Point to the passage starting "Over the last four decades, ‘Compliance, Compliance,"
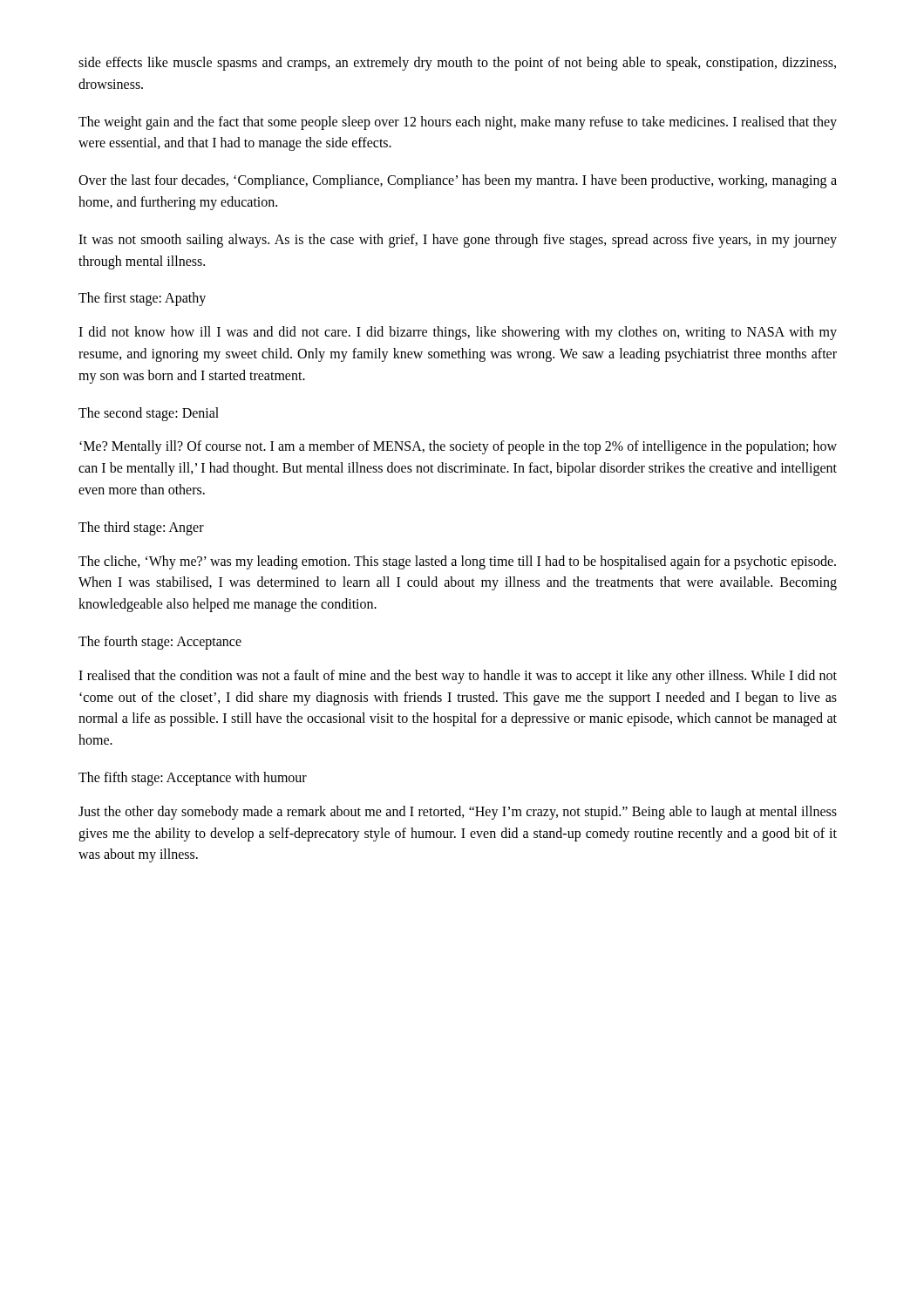Screen dimensions: 1308x924 tap(458, 191)
